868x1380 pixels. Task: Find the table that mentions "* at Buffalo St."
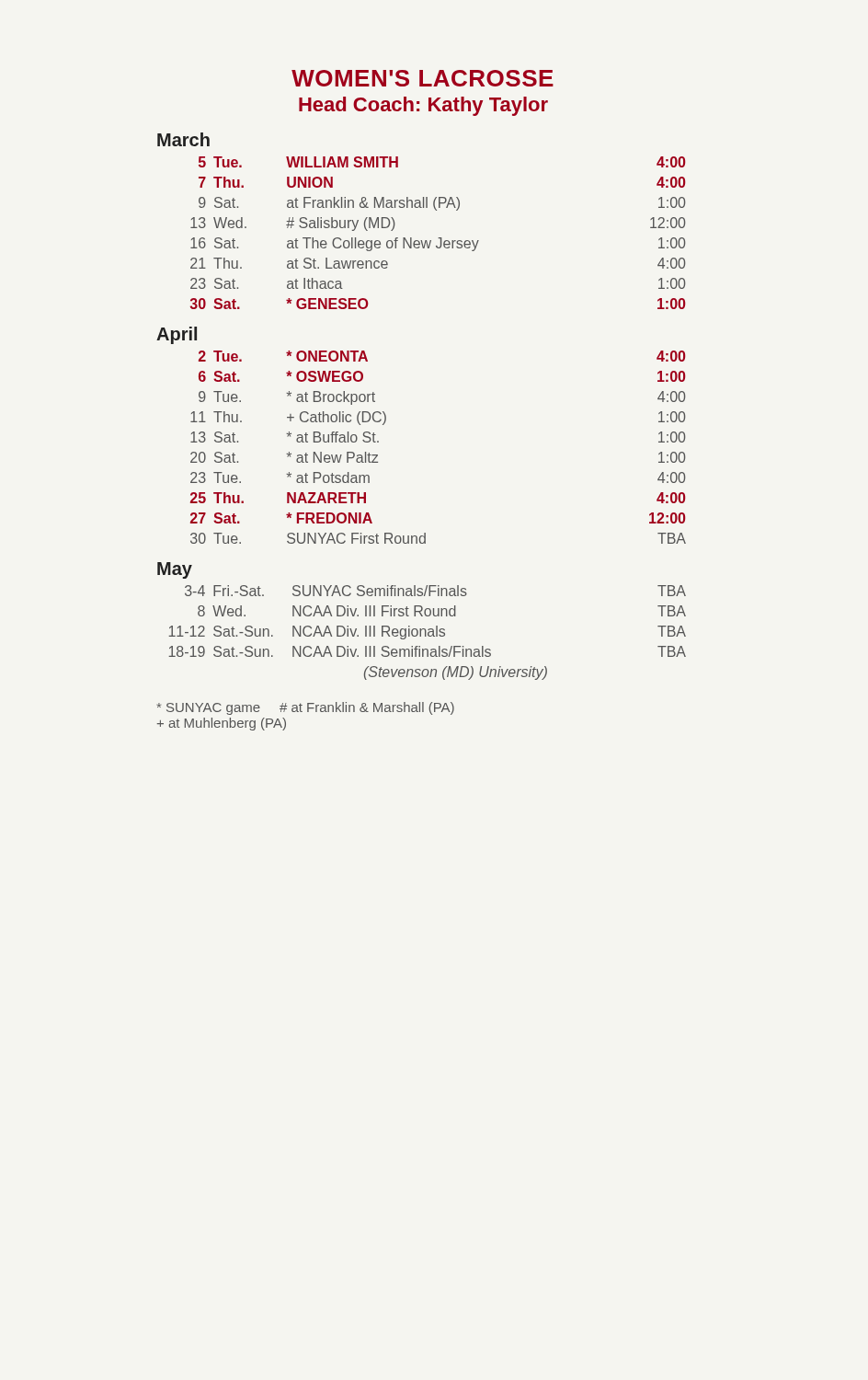click(423, 448)
